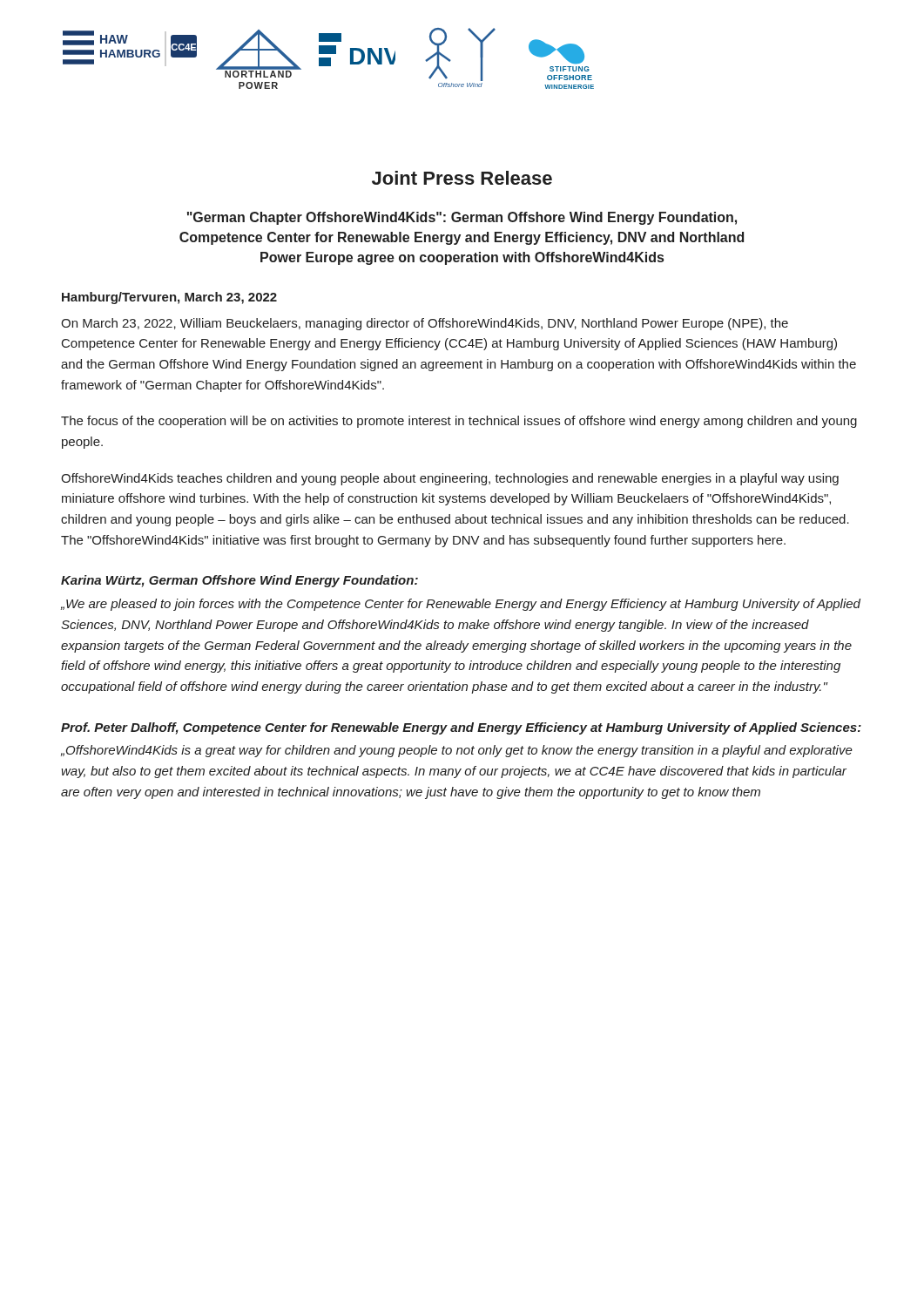The height and width of the screenshot is (1307, 924).
Task: Find the text block starting "„We are pleased"
Action: tap(461, 645)
